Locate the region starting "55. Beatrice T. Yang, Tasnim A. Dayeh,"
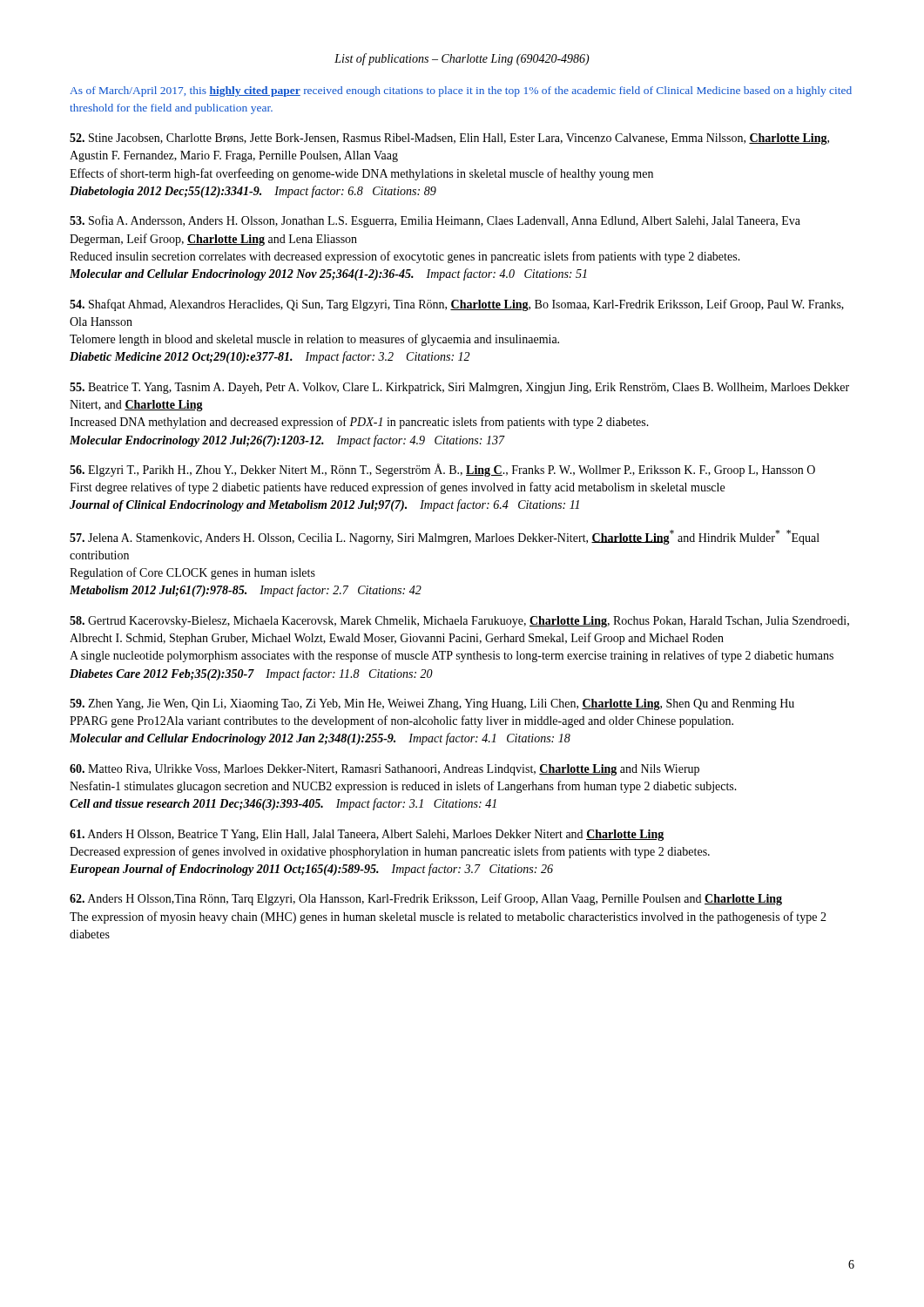The height and width of the screenshot is (1307, 924). point(462,414)
